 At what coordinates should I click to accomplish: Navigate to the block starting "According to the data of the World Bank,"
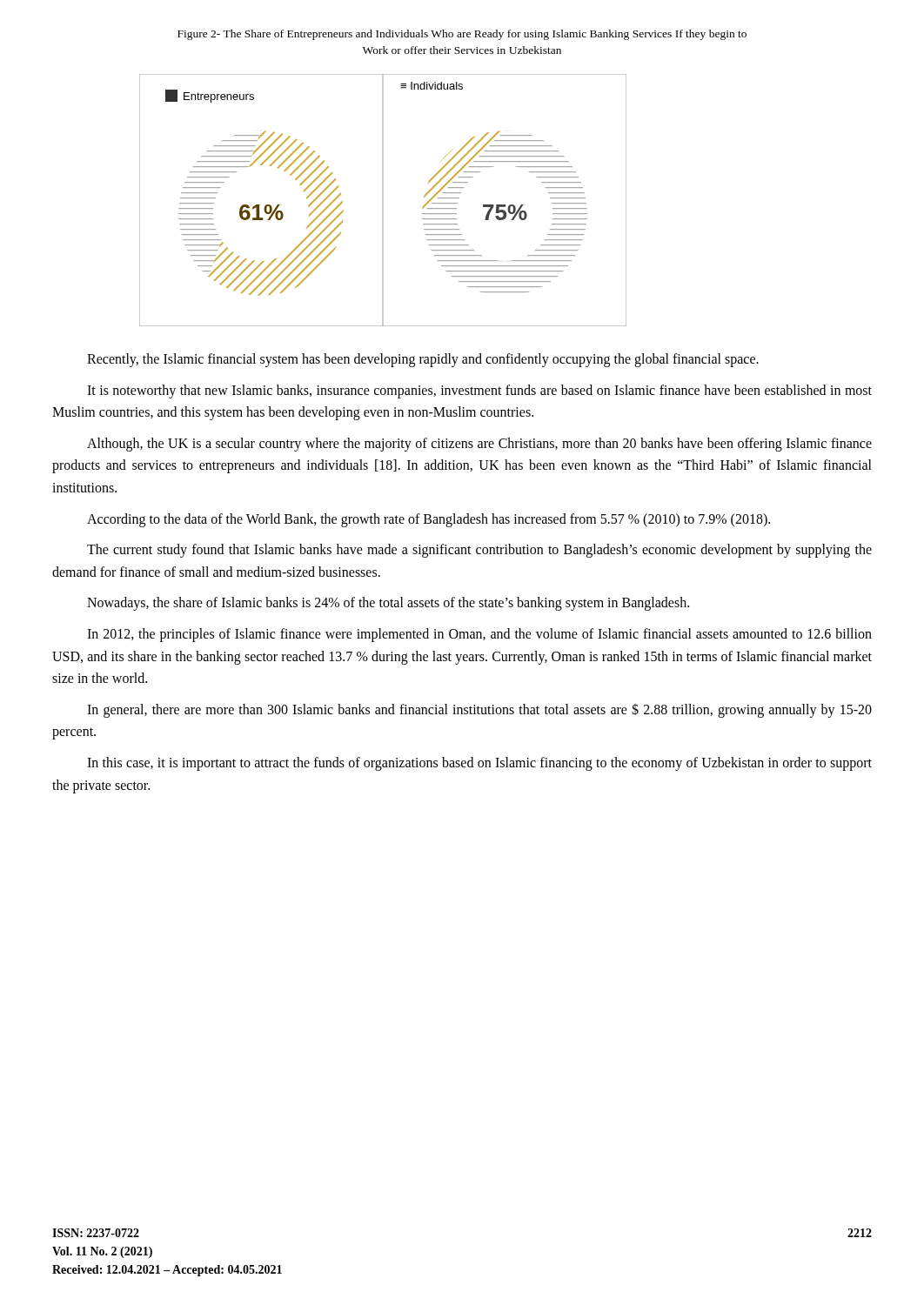[429, 519]
